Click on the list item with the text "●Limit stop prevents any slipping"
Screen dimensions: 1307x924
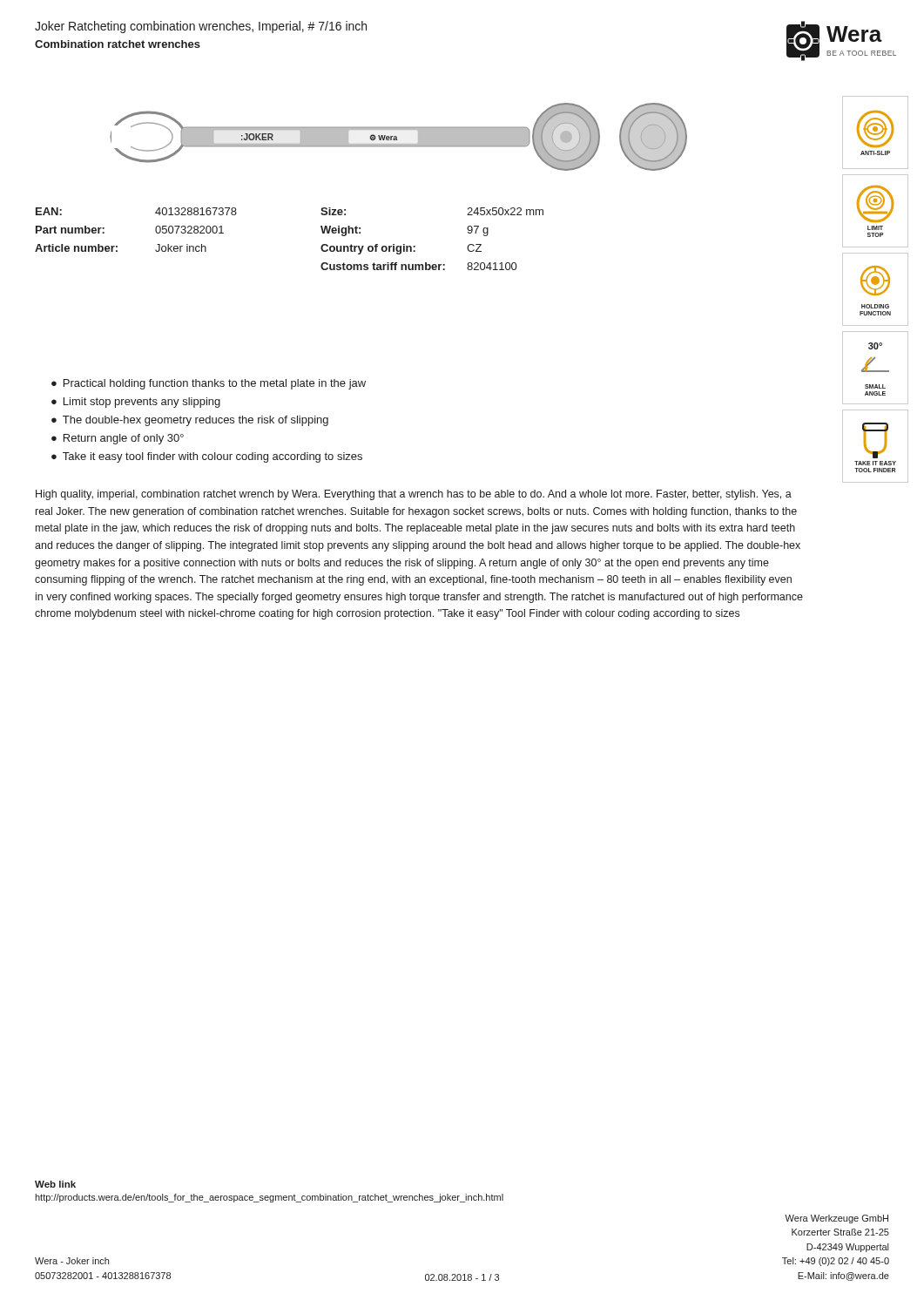pyautogui.click(x=136, y=401)
